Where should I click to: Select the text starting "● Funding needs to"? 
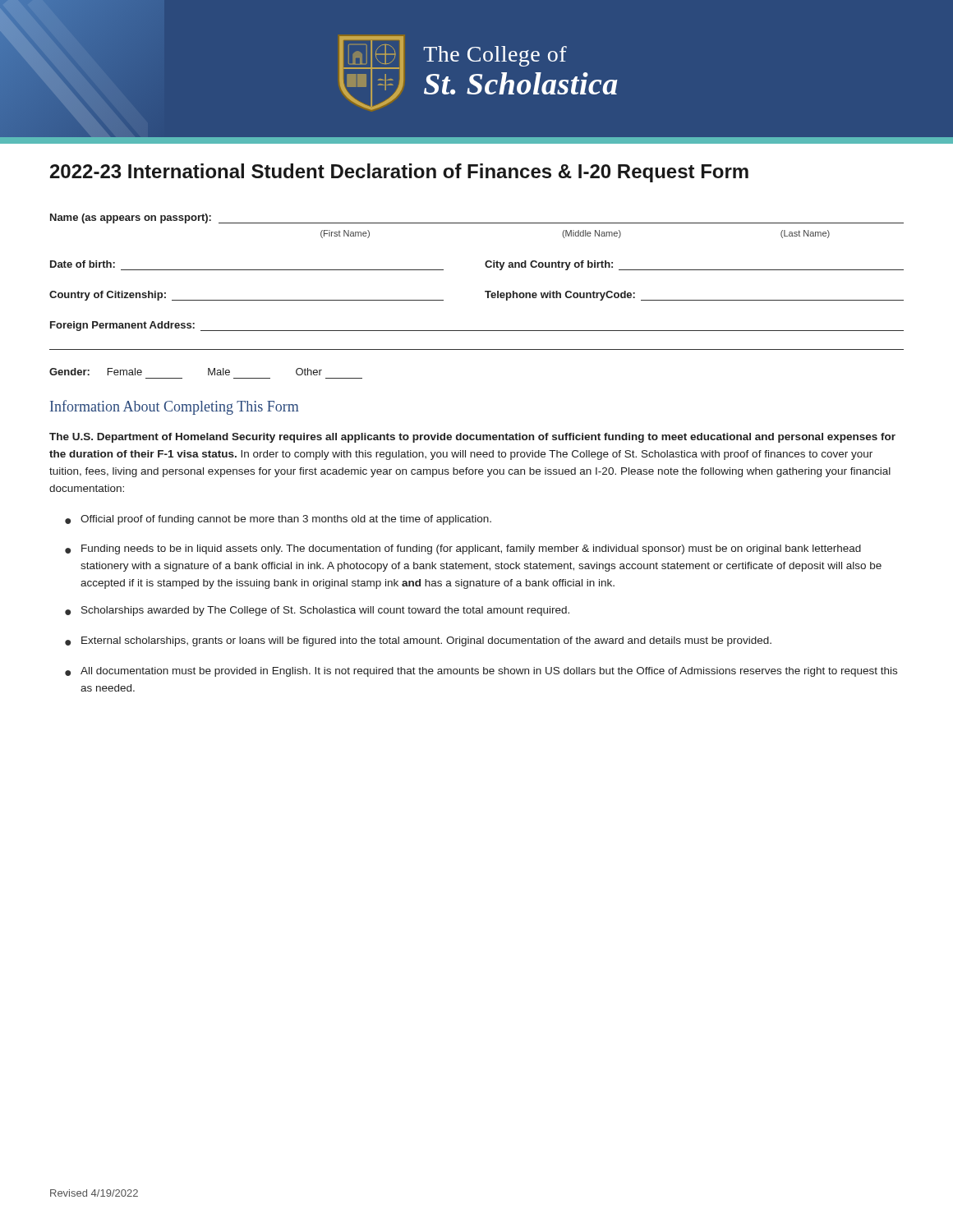(x=484, y=567)
